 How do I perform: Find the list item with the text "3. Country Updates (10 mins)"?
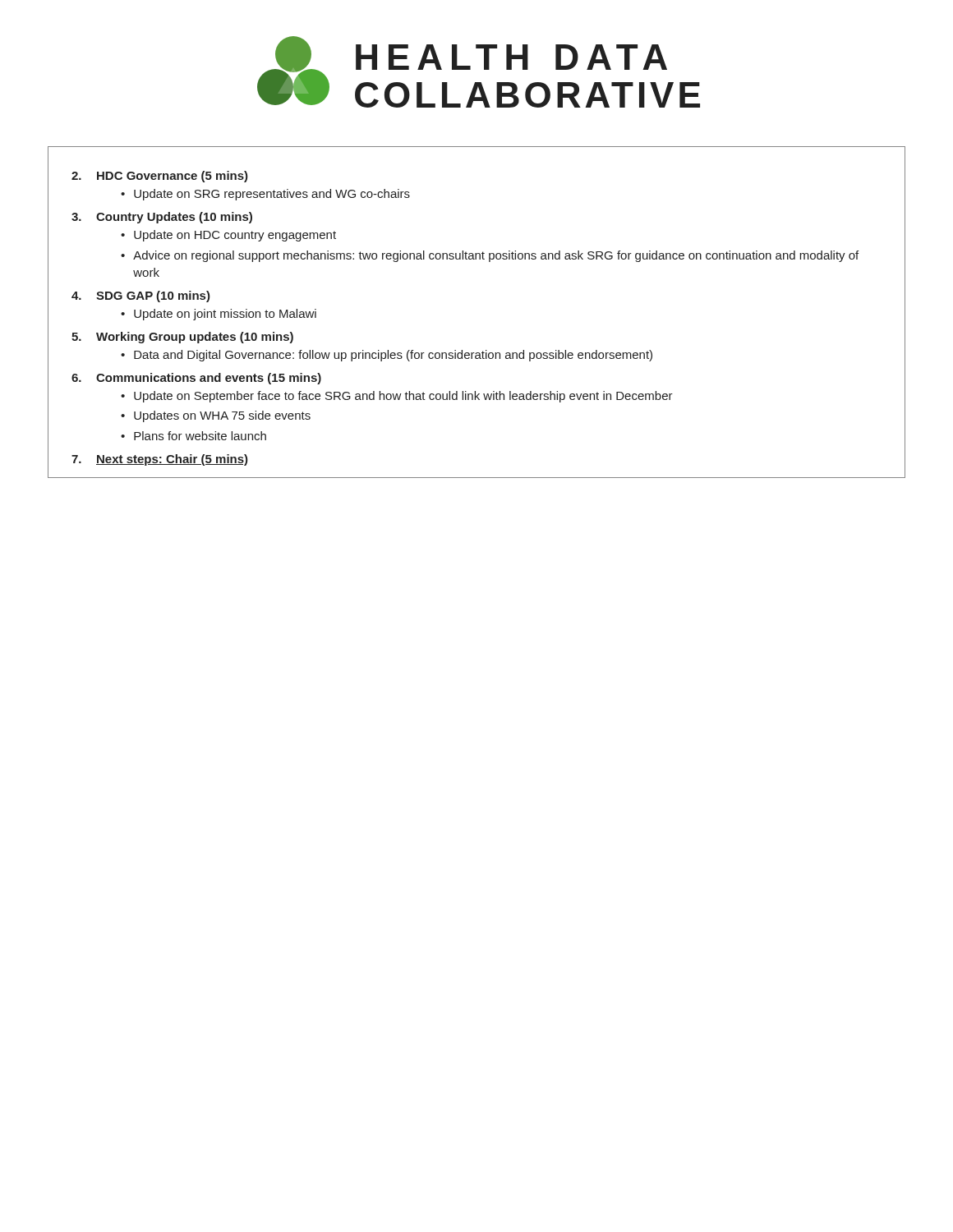point(162,216)
